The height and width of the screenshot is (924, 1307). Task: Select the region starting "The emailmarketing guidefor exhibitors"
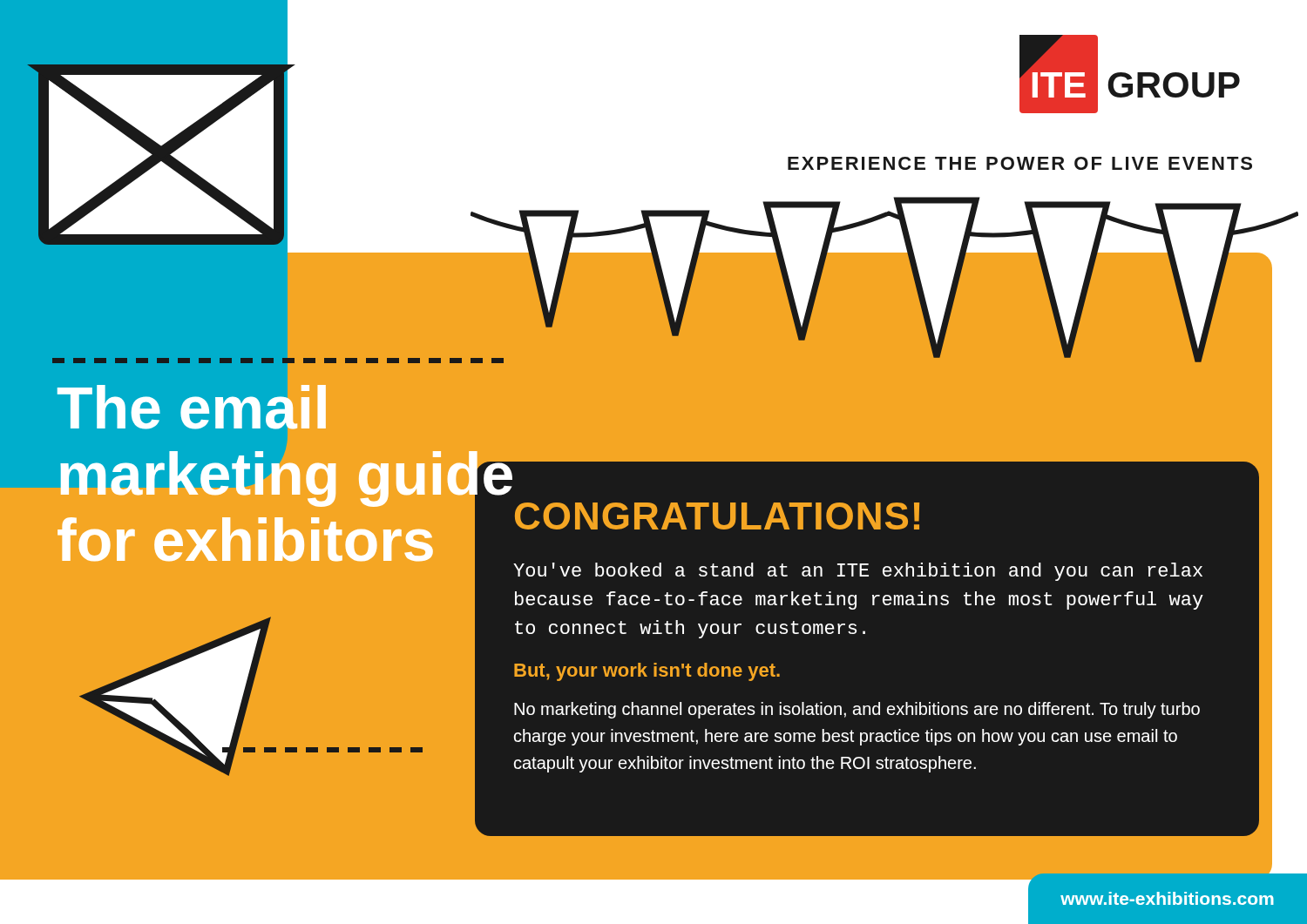[x=285, y=474]
